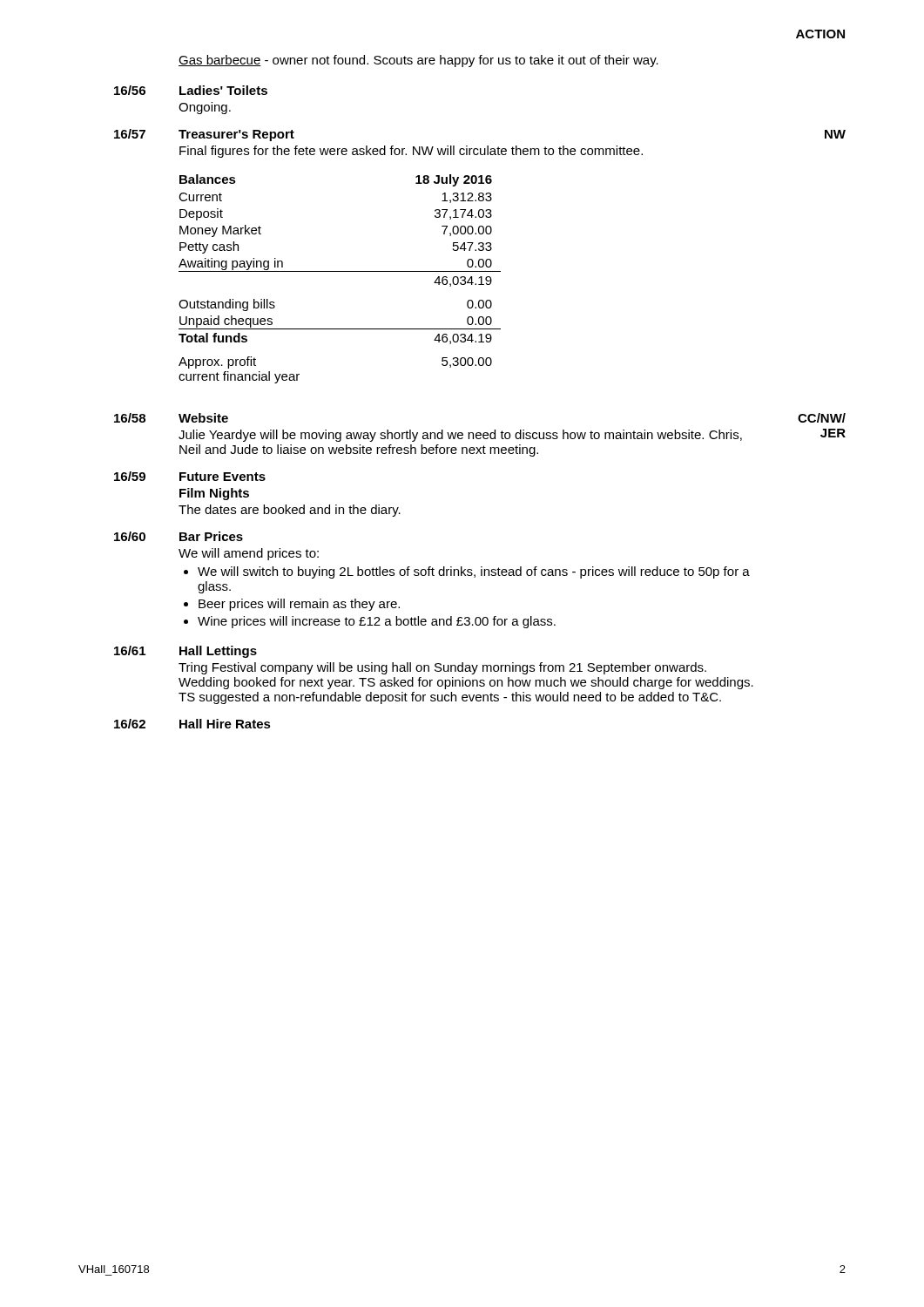Point to the text block starting "Tring Festival company will be using hall on"
Image resolution: width=924 pixels, height=1307 pixels.
click(466, 682)
